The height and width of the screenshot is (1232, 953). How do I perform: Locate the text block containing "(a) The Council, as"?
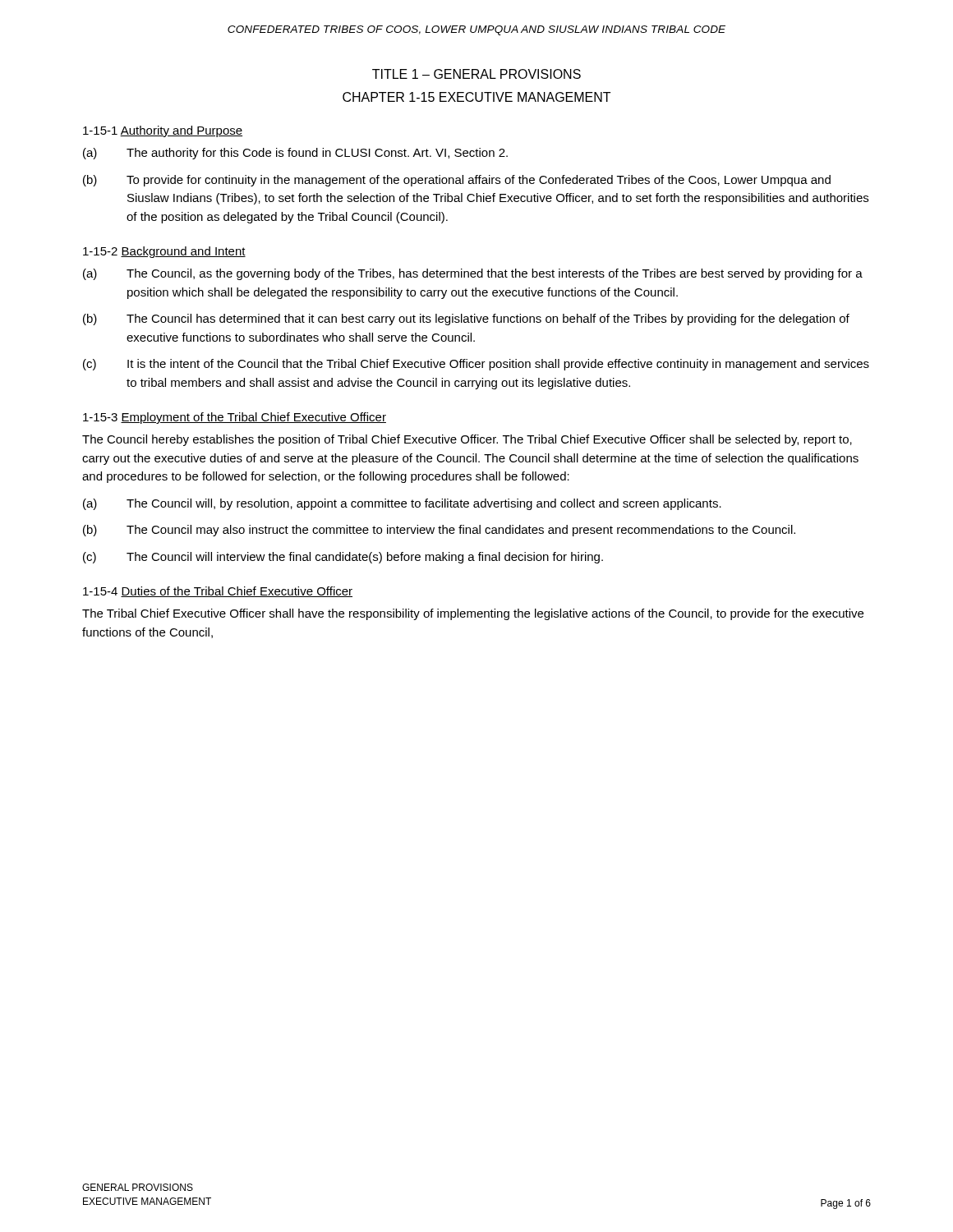(476, 283)
